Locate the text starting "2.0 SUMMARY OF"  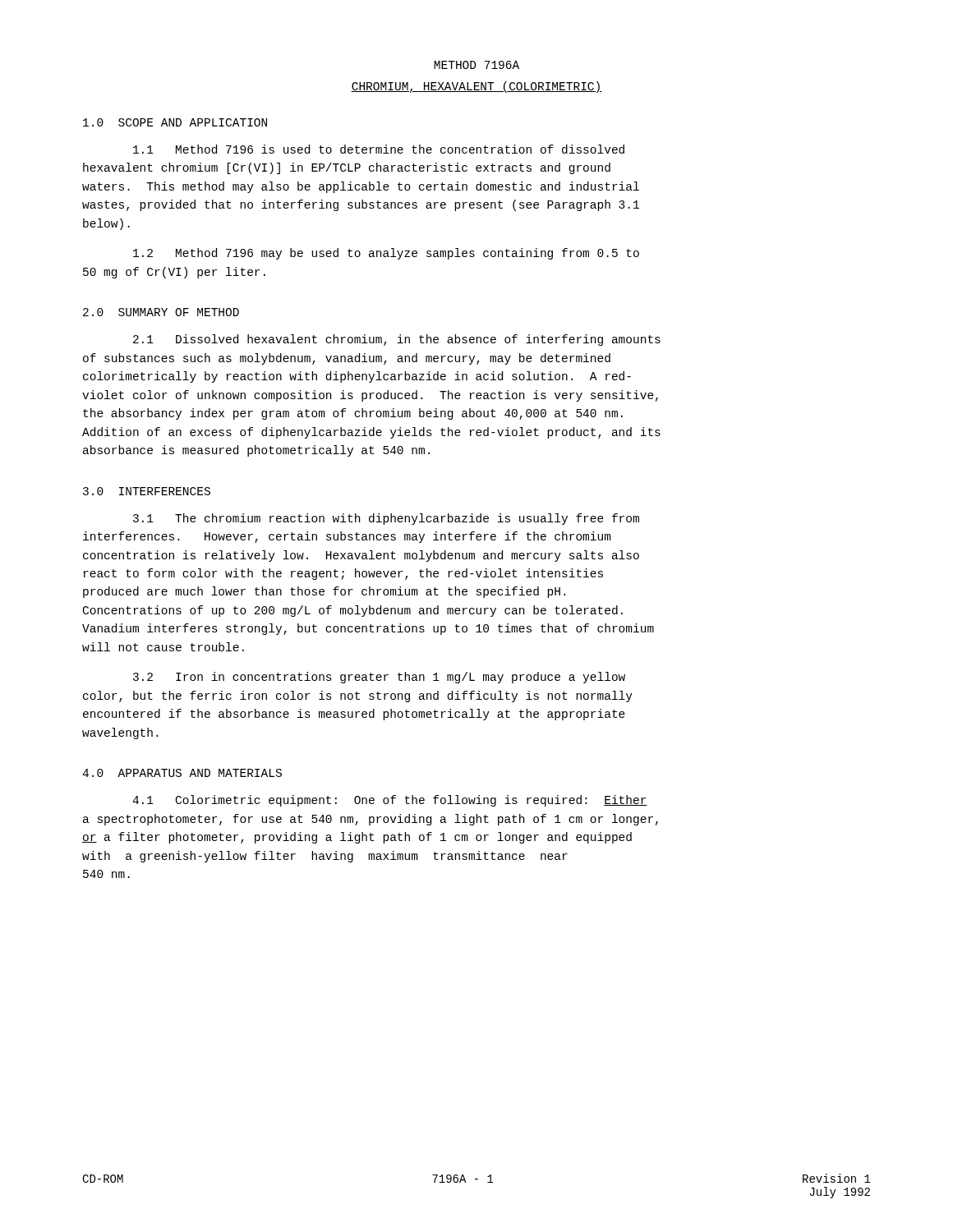[x=161, y=313]
